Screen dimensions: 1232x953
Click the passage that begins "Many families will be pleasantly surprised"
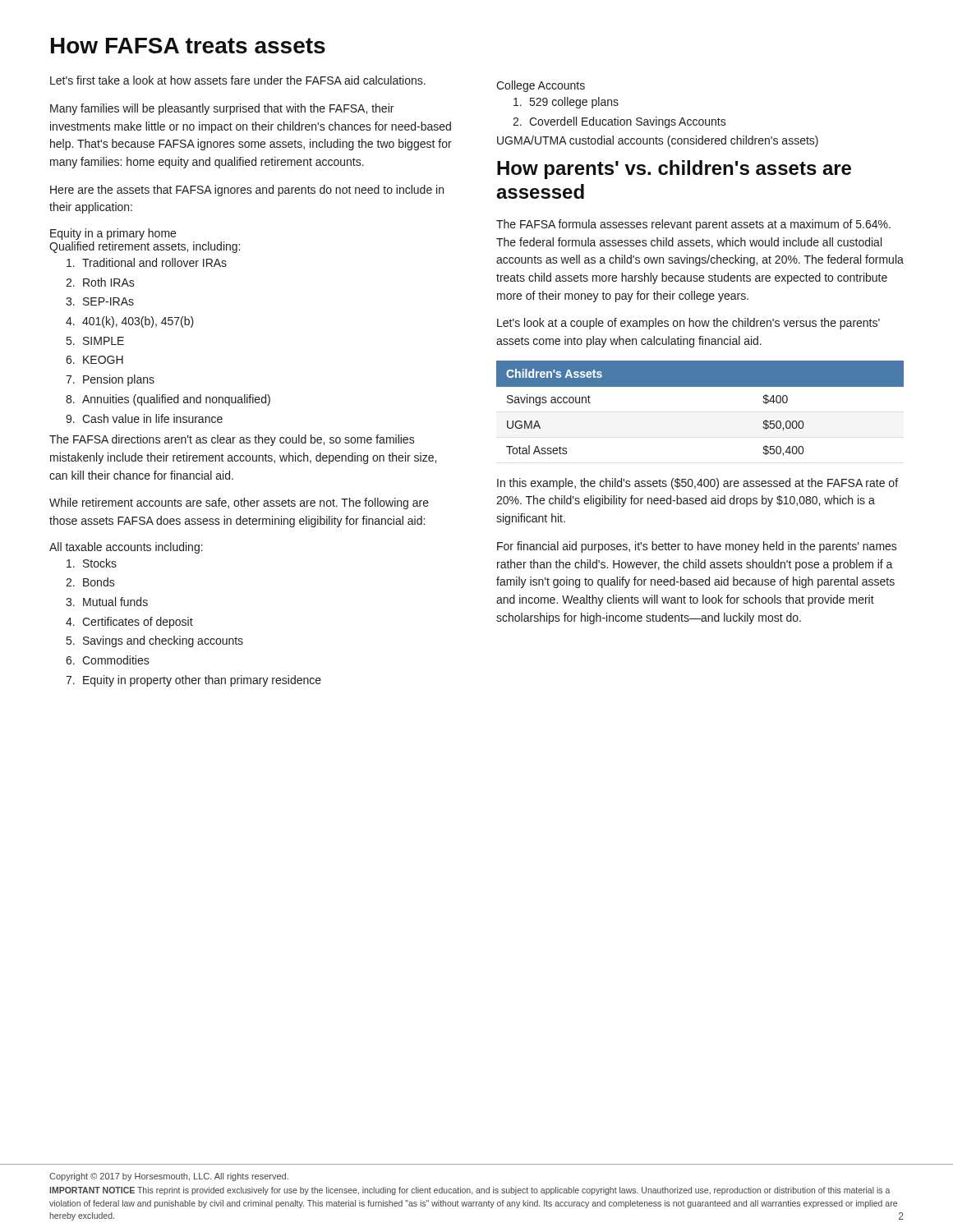(253, 136)
